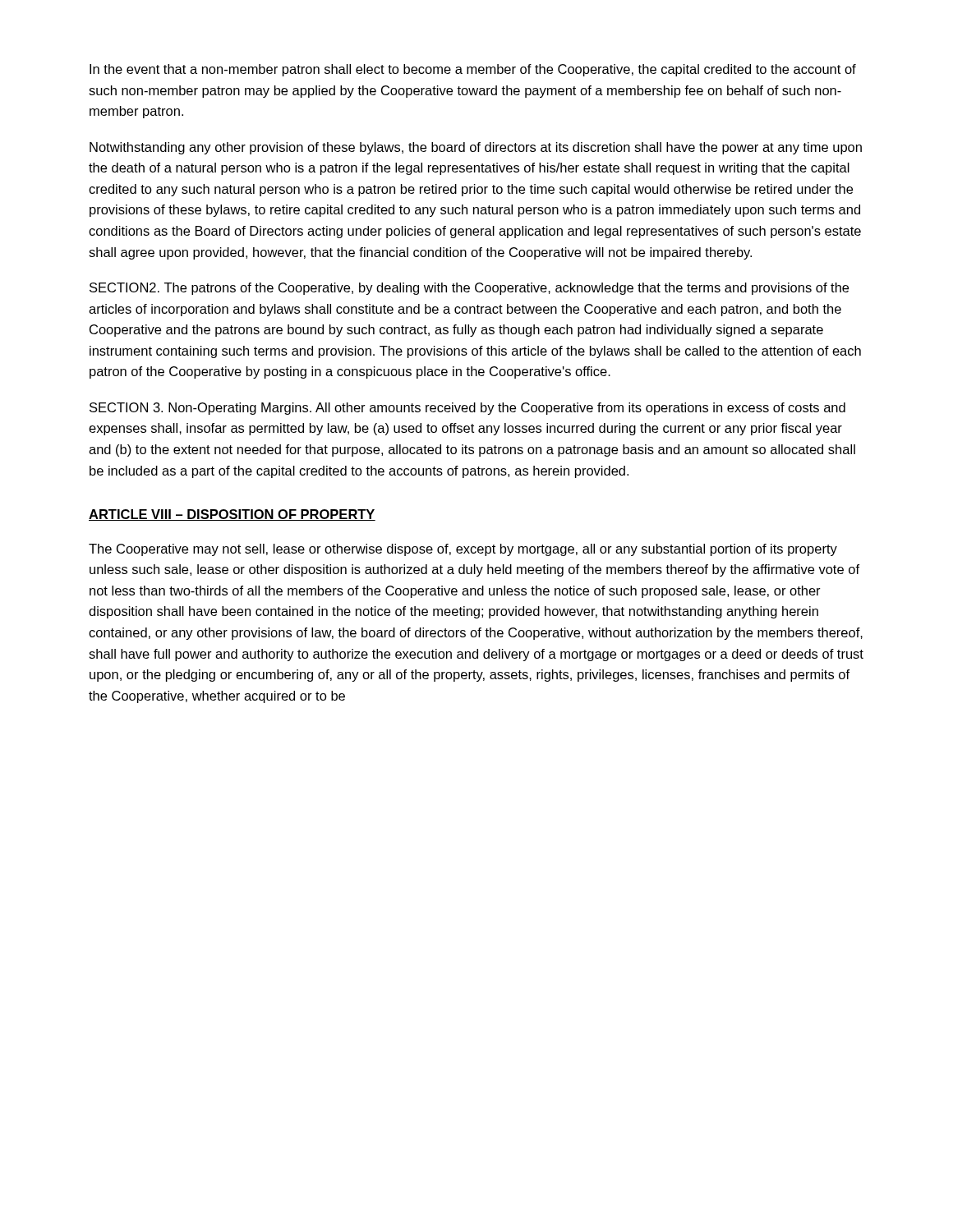The image size is (953, 1232).
Task: Find the passage starting "The Cooperative may not sell,"
Action: (x=476, y=623)
